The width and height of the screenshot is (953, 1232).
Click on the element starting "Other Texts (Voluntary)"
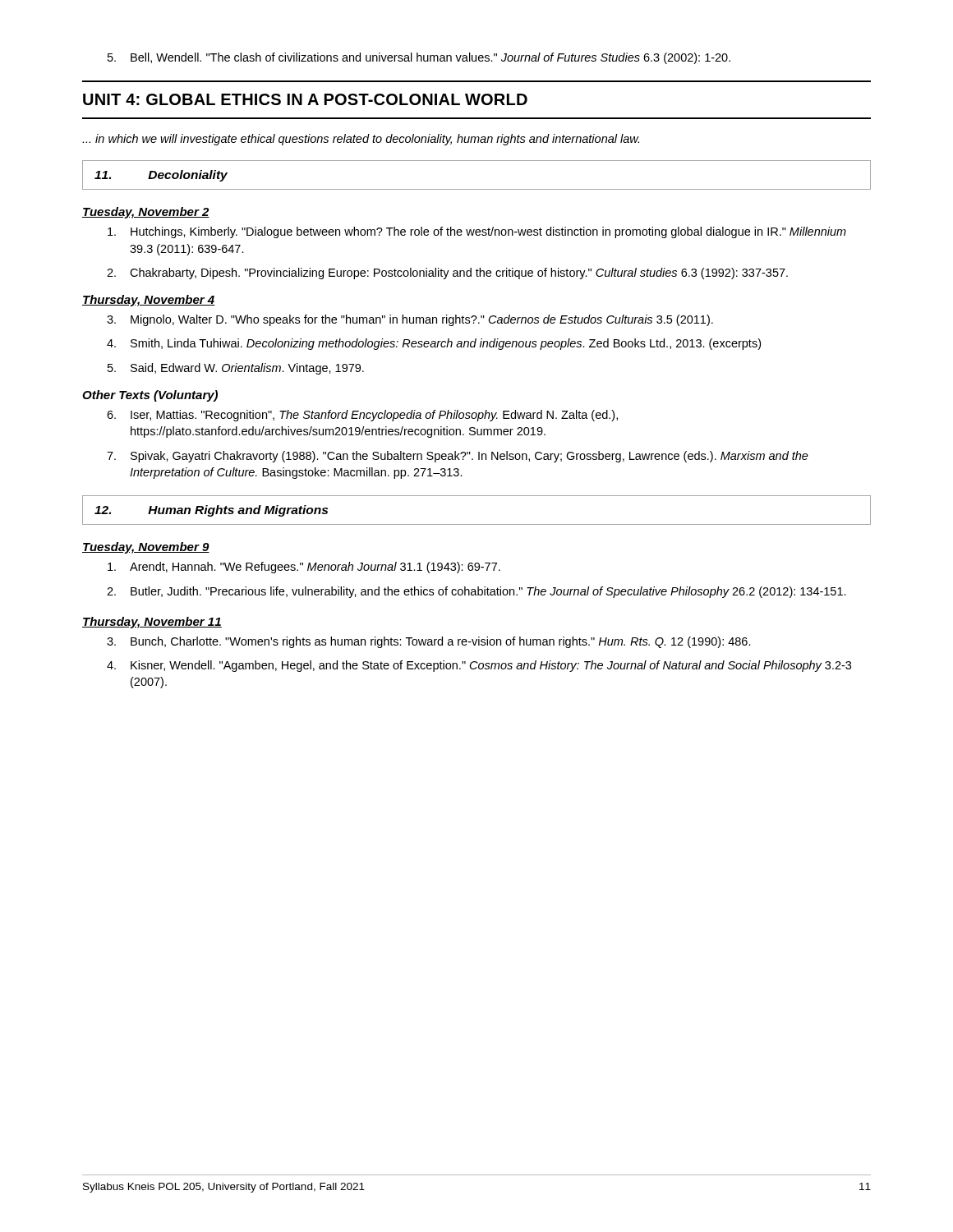point(150,395)
